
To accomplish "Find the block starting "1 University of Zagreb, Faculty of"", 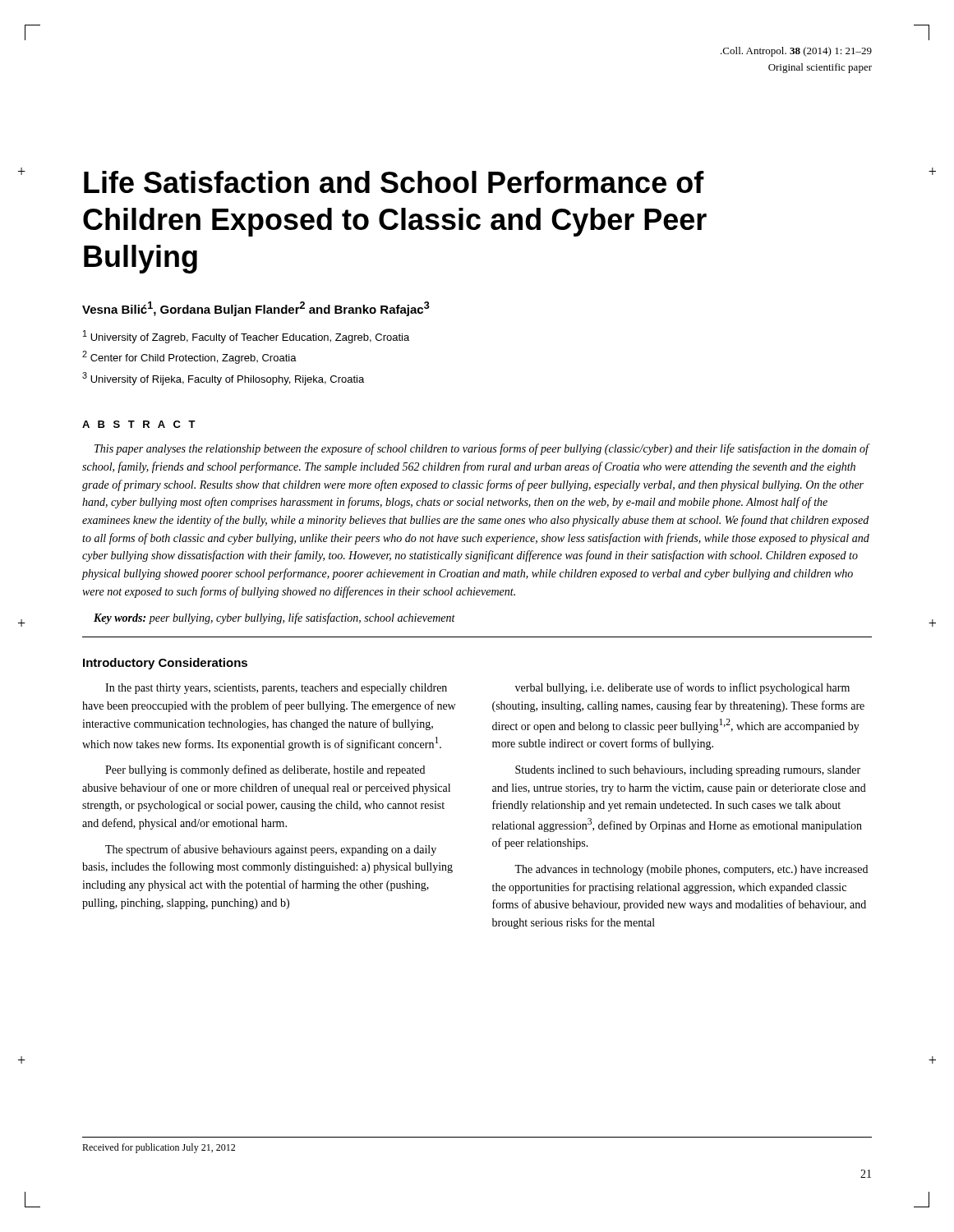I will click(x=246, y=357).
